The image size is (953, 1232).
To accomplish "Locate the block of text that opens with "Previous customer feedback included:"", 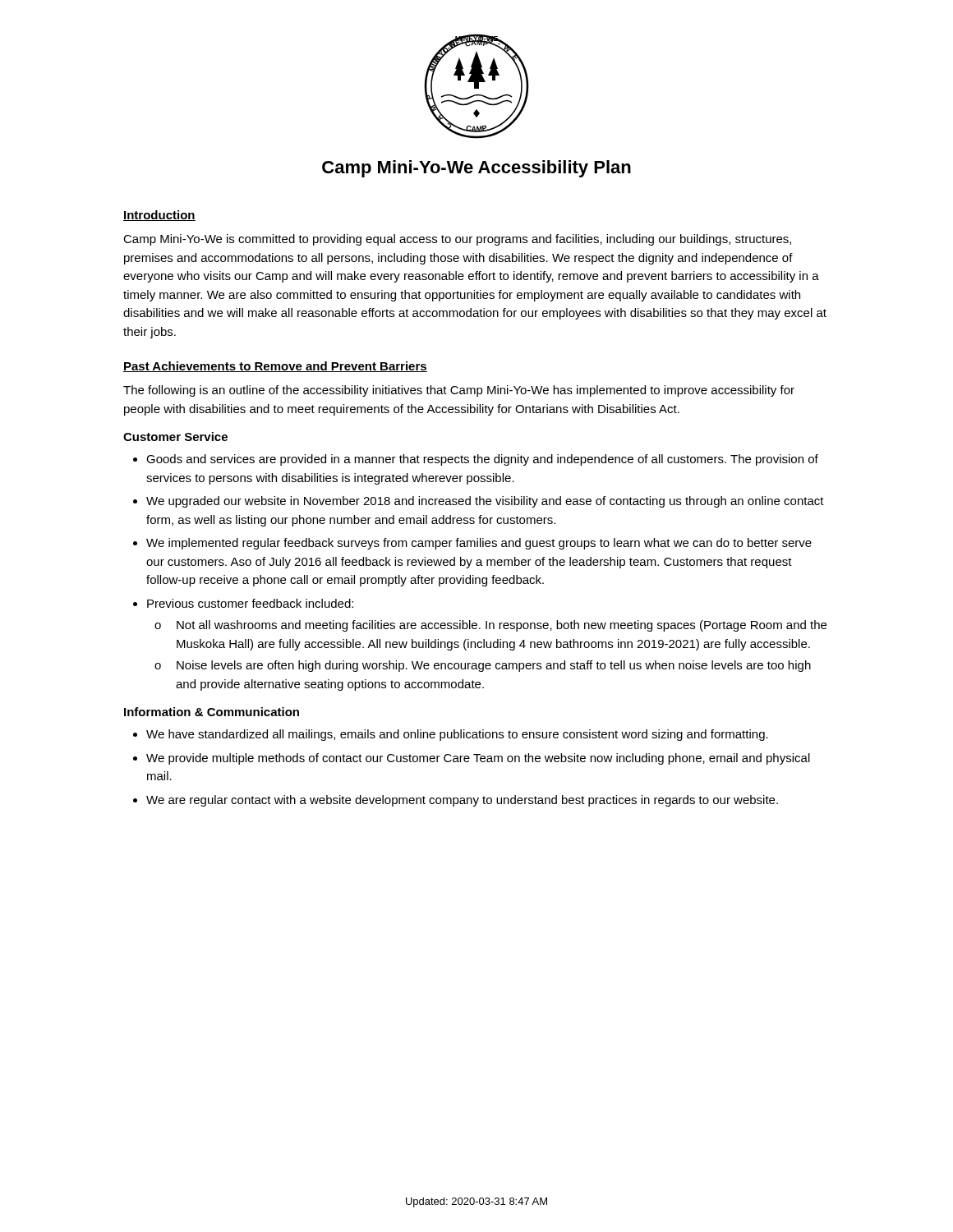I will click(488, 645).
